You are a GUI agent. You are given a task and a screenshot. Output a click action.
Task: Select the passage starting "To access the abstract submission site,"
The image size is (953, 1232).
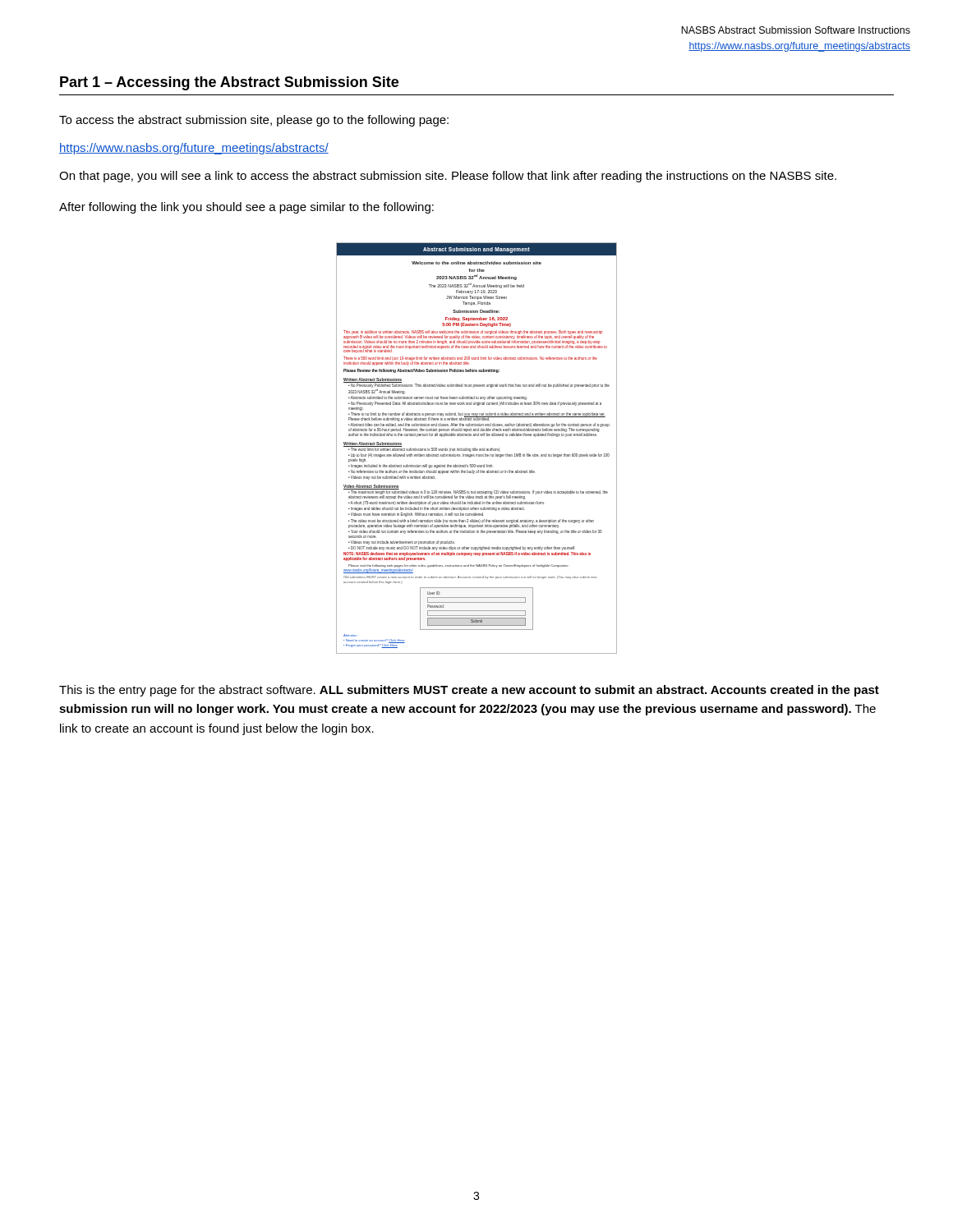254,120
